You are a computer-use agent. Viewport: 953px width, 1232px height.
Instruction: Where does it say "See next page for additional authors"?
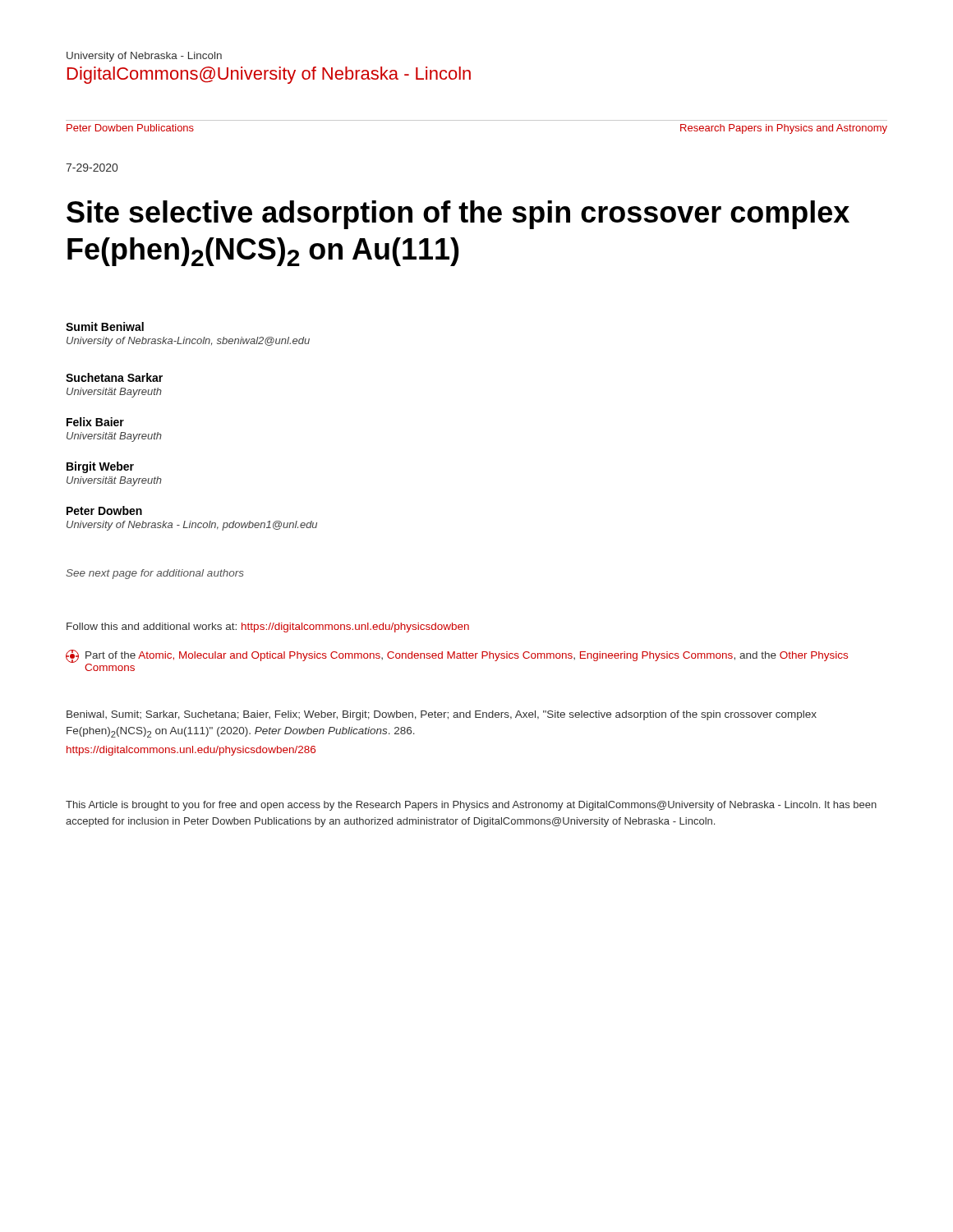tap(155, 573)
